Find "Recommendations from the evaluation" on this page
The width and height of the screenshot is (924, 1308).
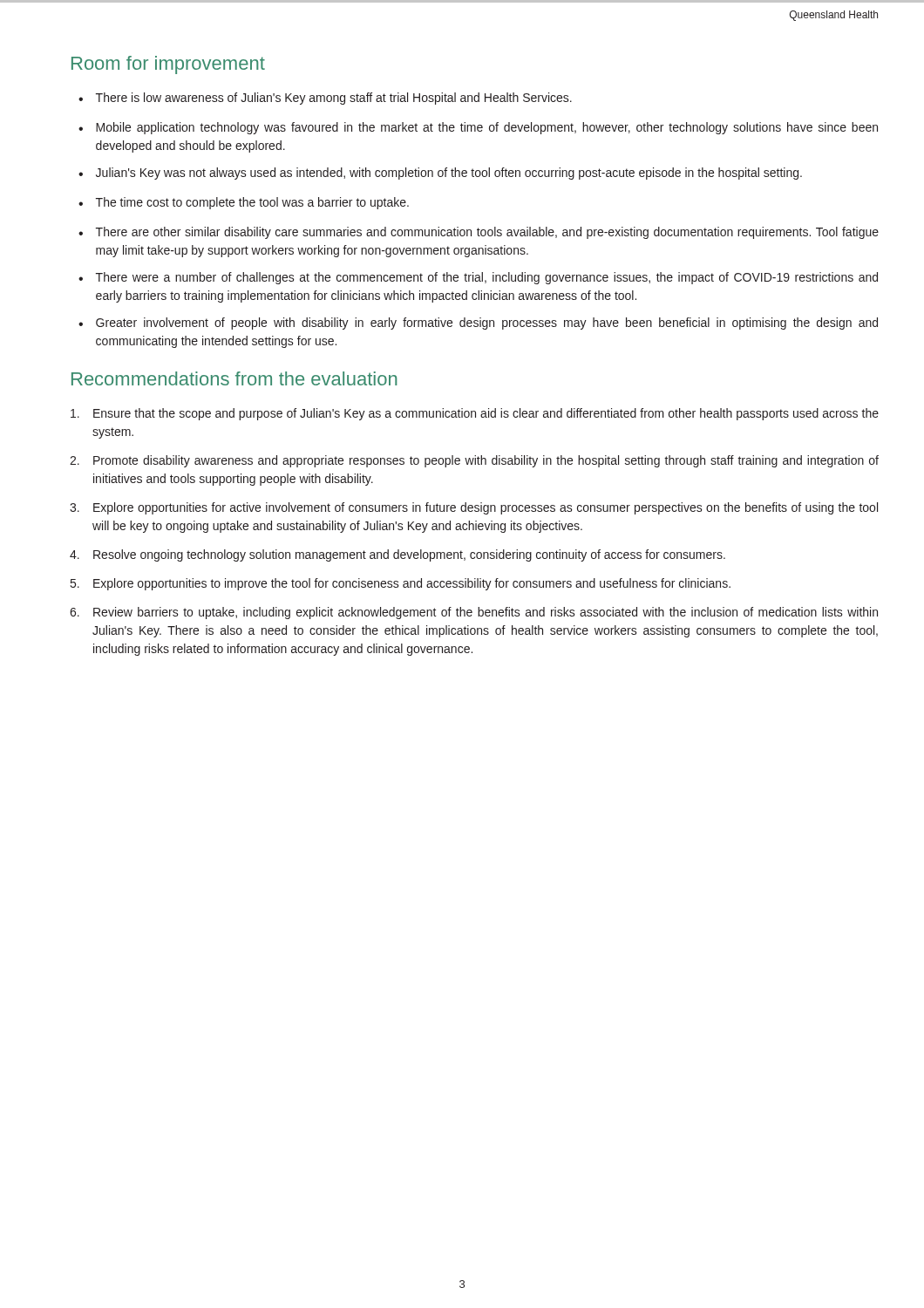pos(234,379)
